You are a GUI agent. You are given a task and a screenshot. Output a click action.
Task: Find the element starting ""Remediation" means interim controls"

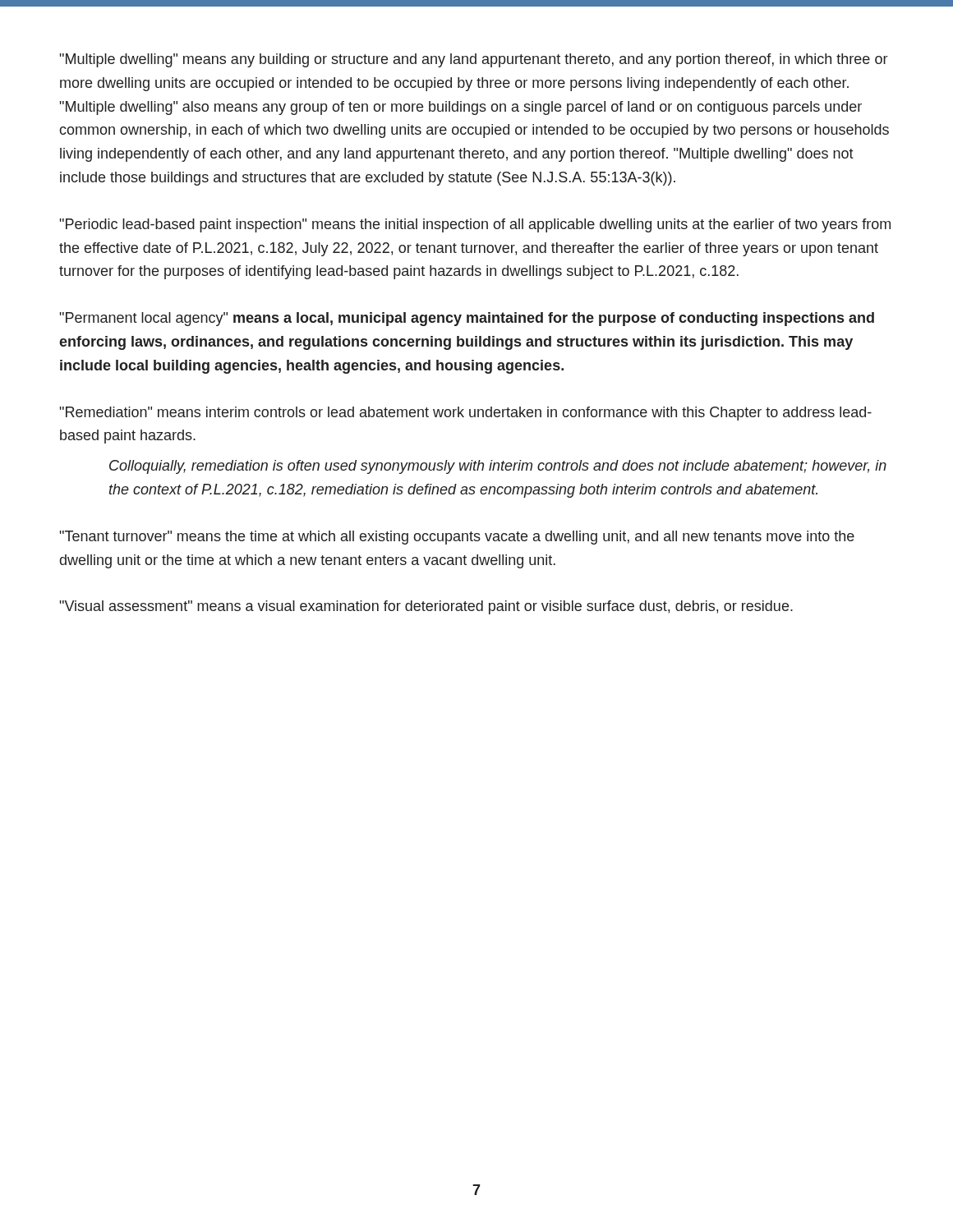pyautogui.click(x=466, y=424)
